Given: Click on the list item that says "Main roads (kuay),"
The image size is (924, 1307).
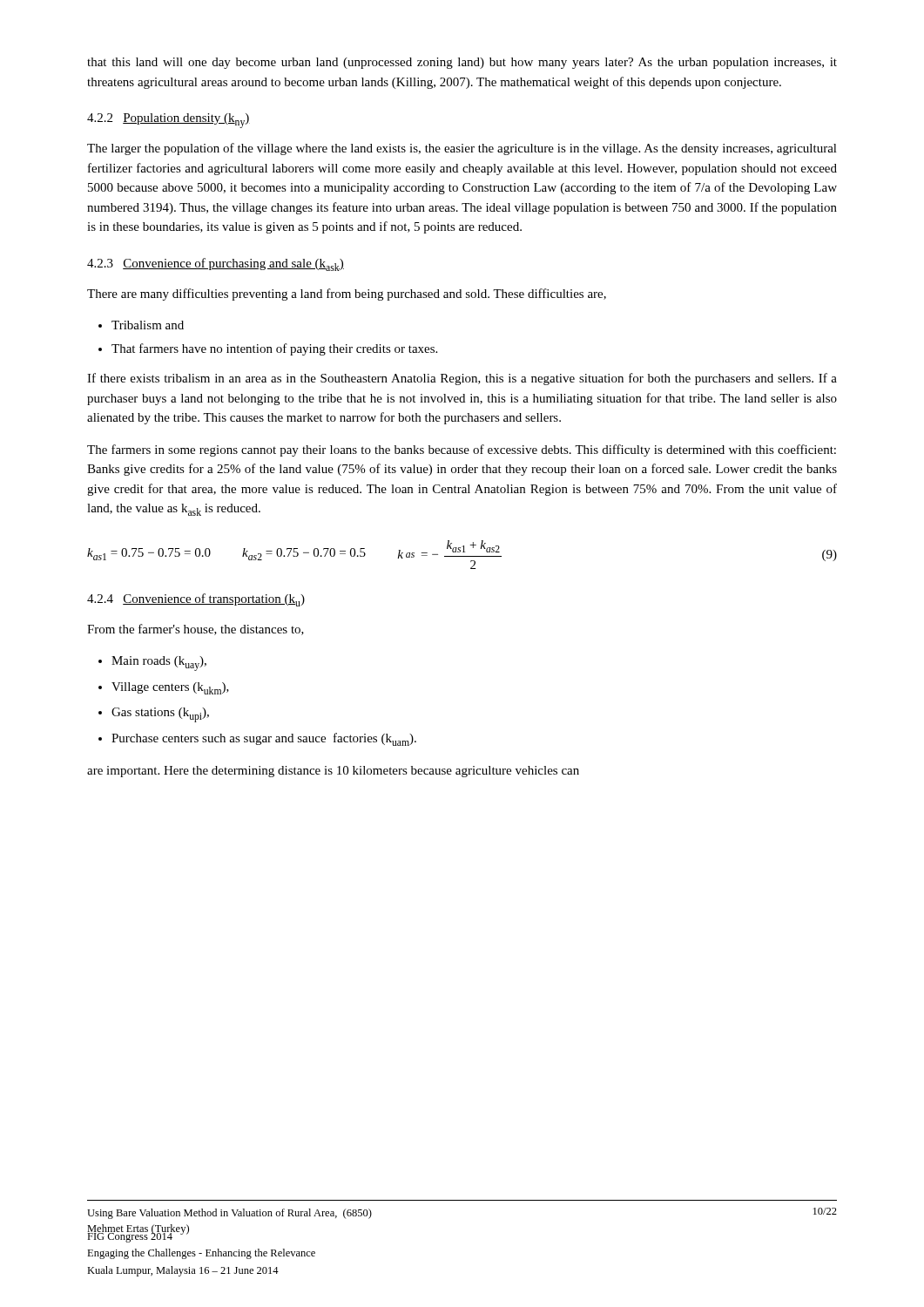Looking at the screenshot, I should [x=159, y=662].
